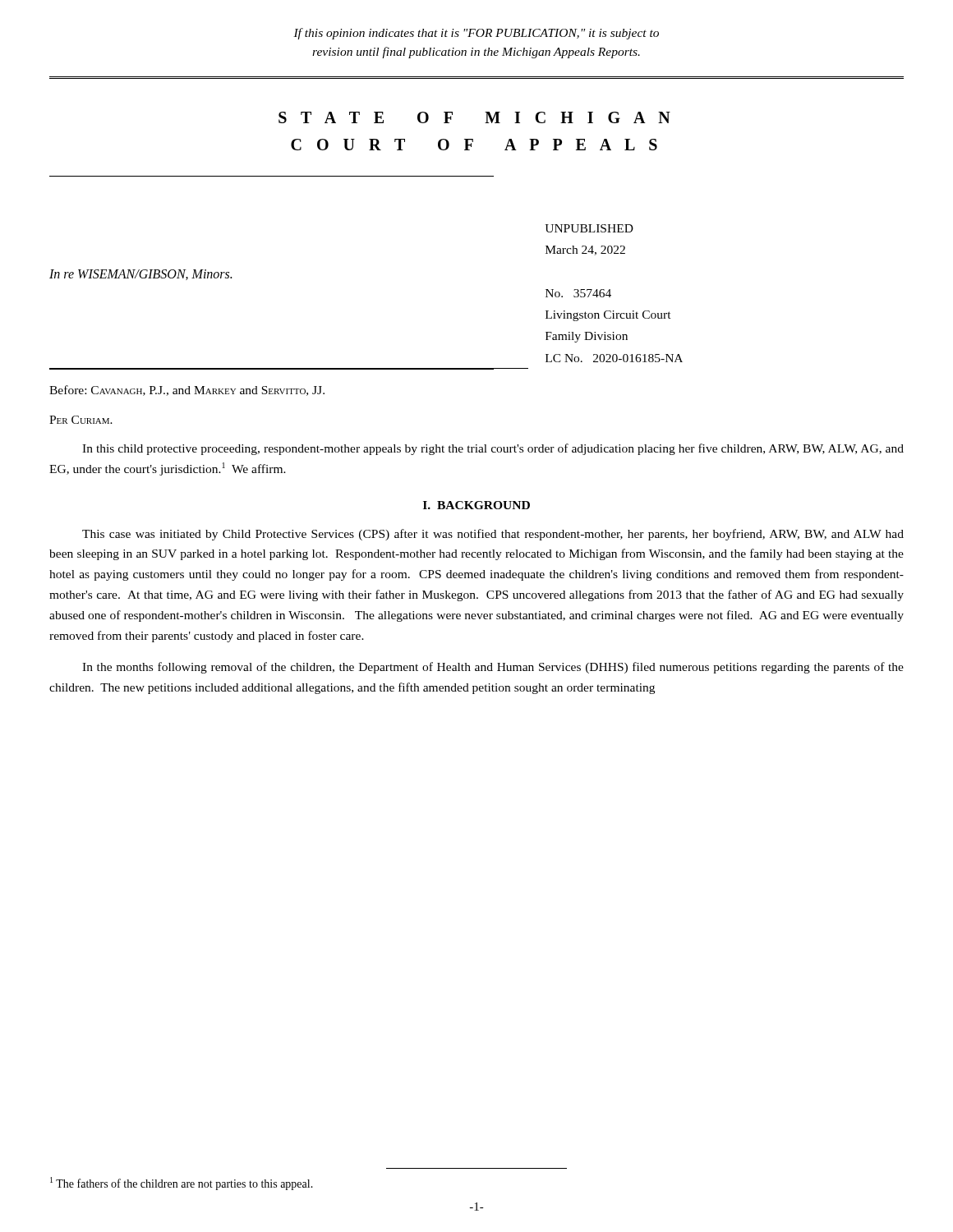Viewport: 953px width, 1232px height.
Task: Select the text block starting "I. BACKGROUND"
Action: coord(476,504)
